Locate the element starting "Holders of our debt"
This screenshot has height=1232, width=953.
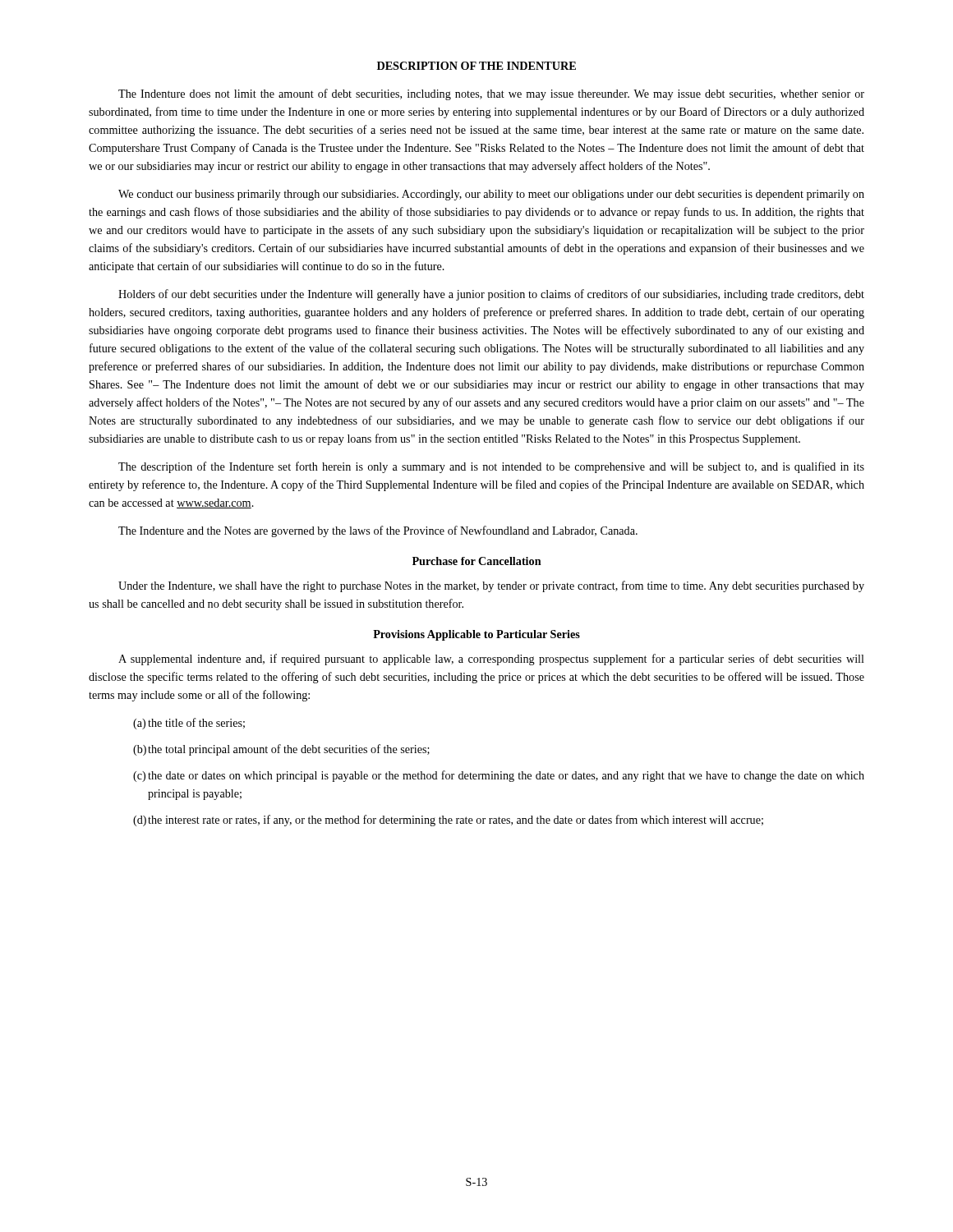[x=476, y=366]
